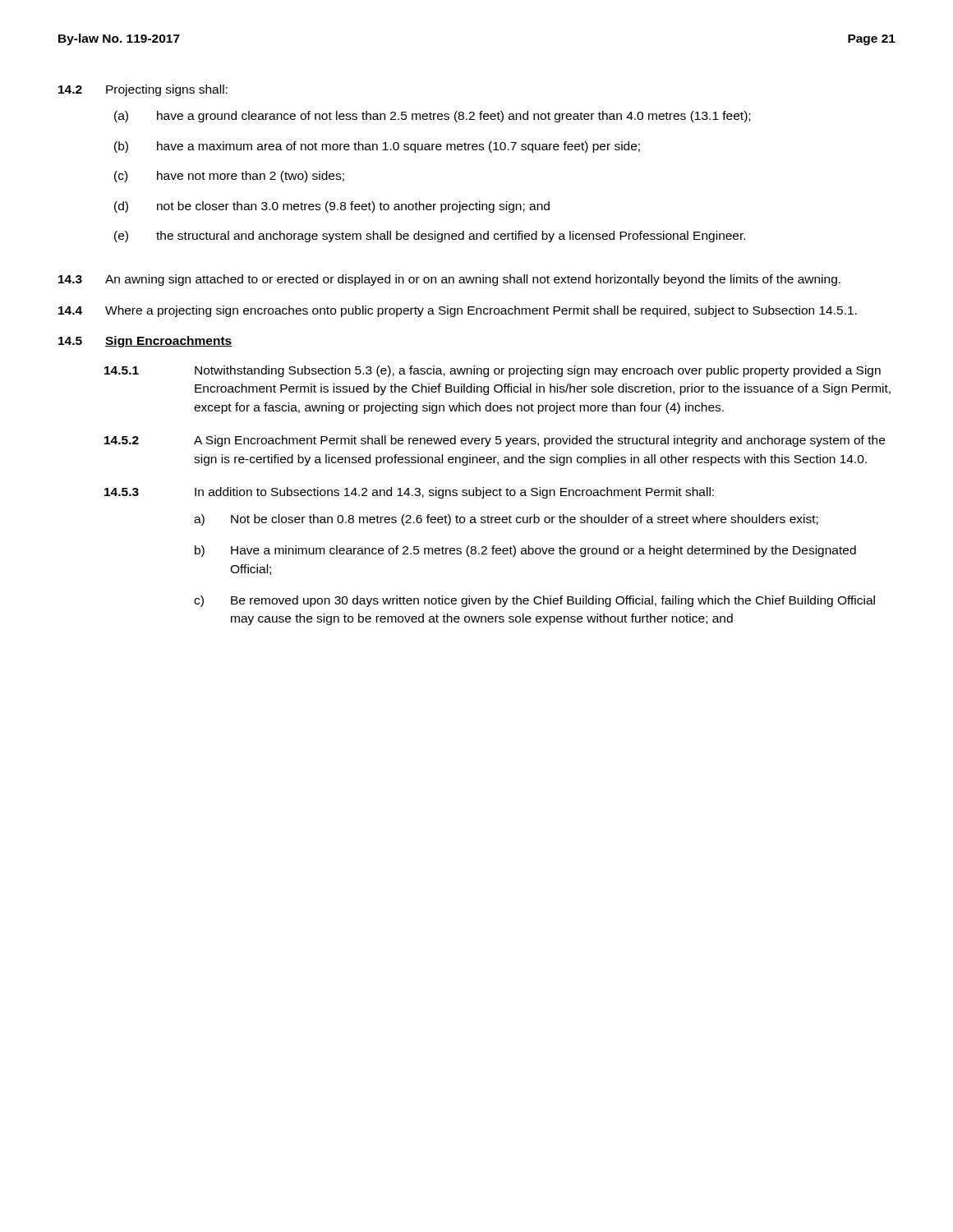The height and width of the screenshot is (1232, 953).
Task: Click where it says "14.5 Sign Encroachments"
Action: (x=145, y=341)
